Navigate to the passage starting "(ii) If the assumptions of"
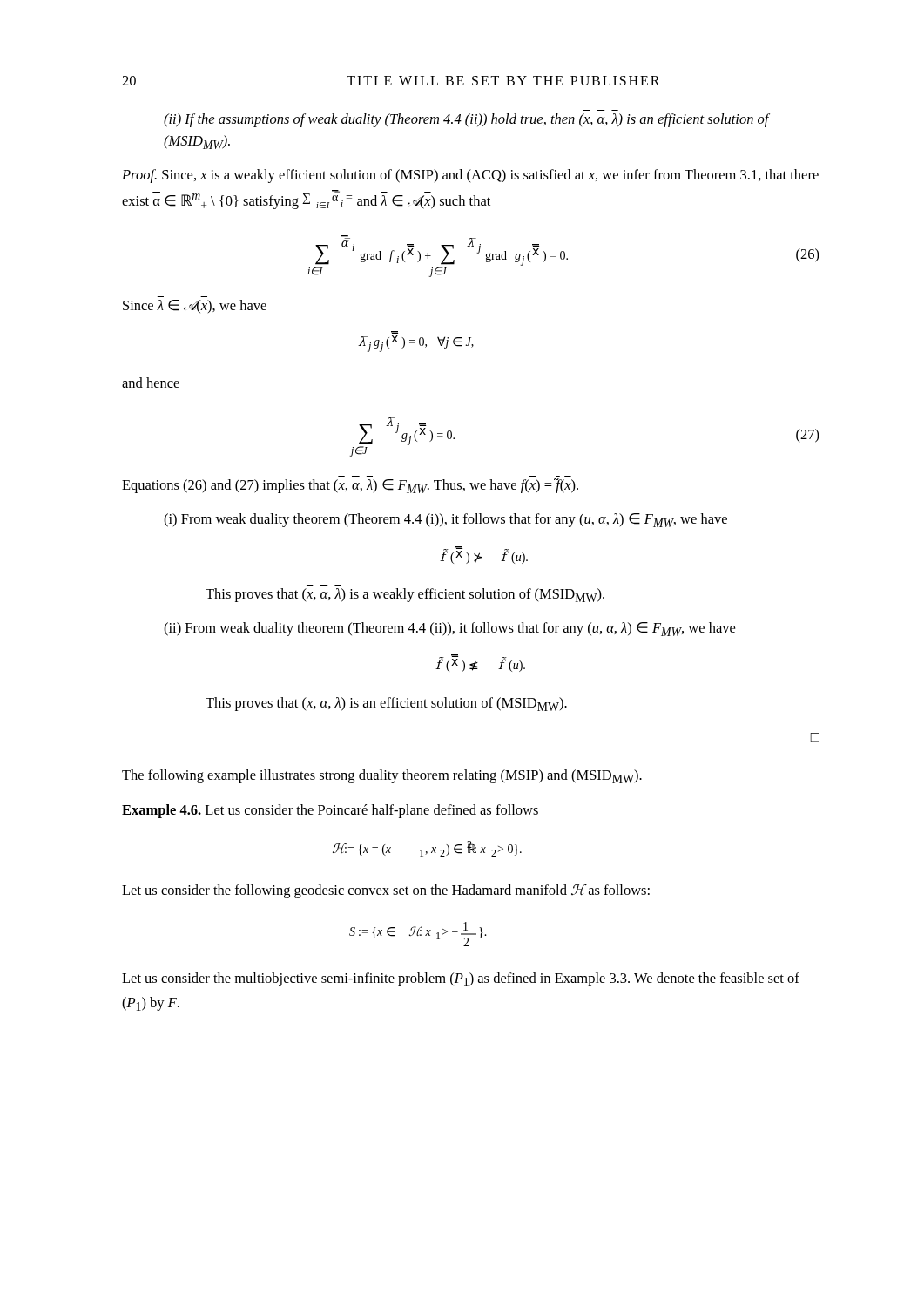This screenshot has height=1307, width=924. (466, 131)
